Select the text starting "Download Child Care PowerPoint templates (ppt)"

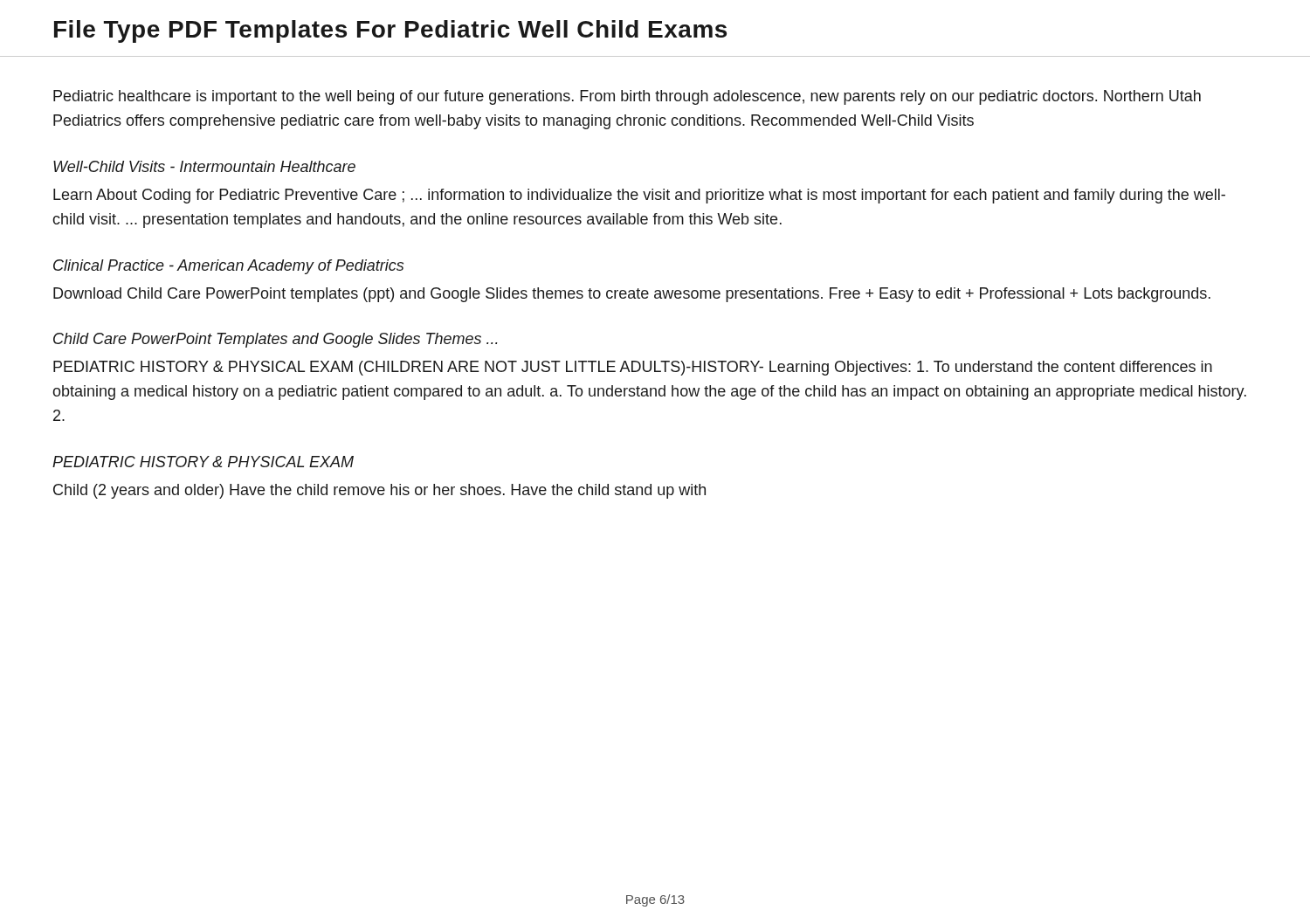[632, 293]
